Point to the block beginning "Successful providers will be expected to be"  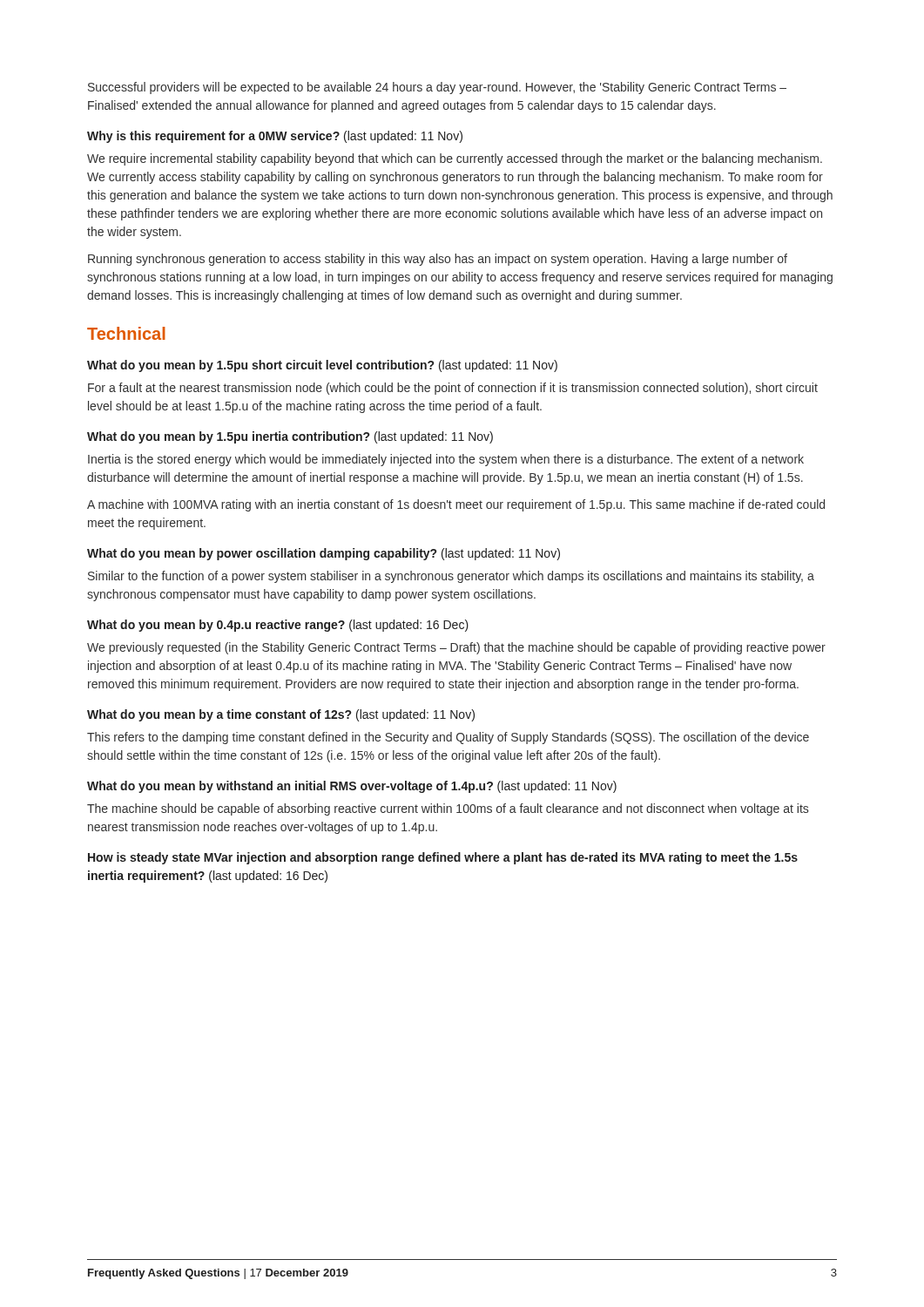[x=462, y=97]
